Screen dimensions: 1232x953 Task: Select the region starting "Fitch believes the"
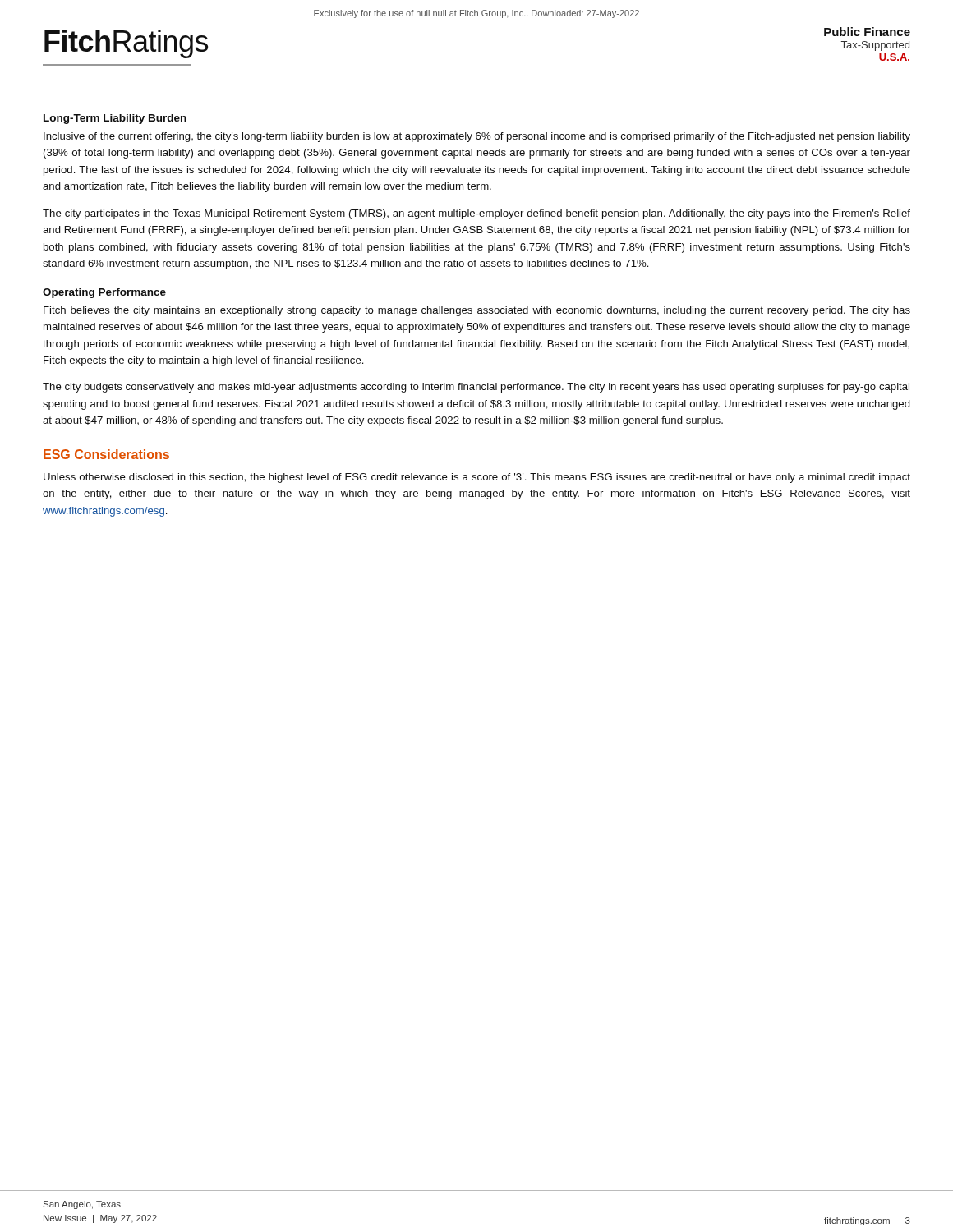point(476,335)
